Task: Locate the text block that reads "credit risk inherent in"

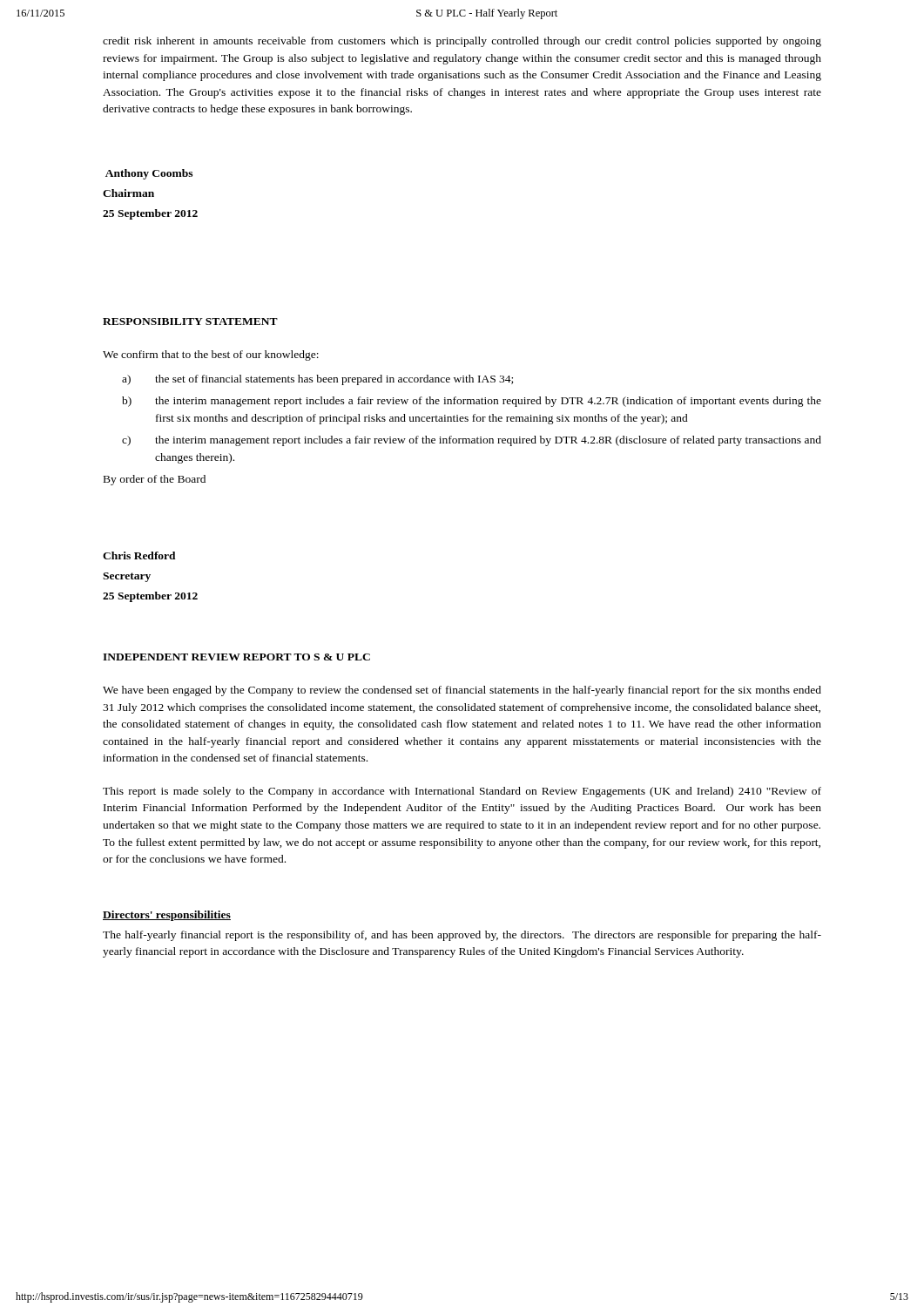Action: 462,75
